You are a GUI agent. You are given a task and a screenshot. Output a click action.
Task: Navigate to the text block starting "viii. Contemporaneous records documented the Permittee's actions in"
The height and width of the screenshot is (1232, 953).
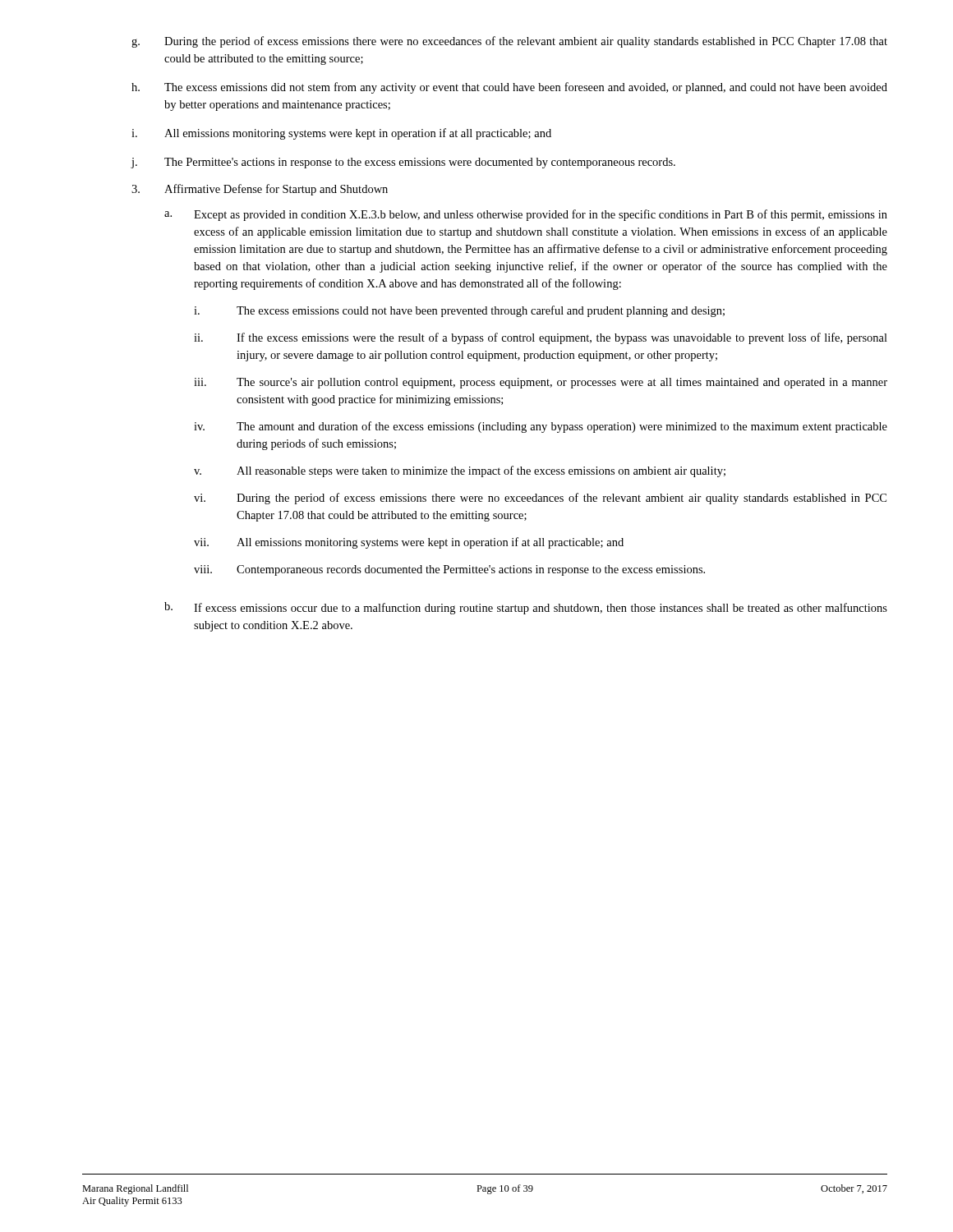541,570
